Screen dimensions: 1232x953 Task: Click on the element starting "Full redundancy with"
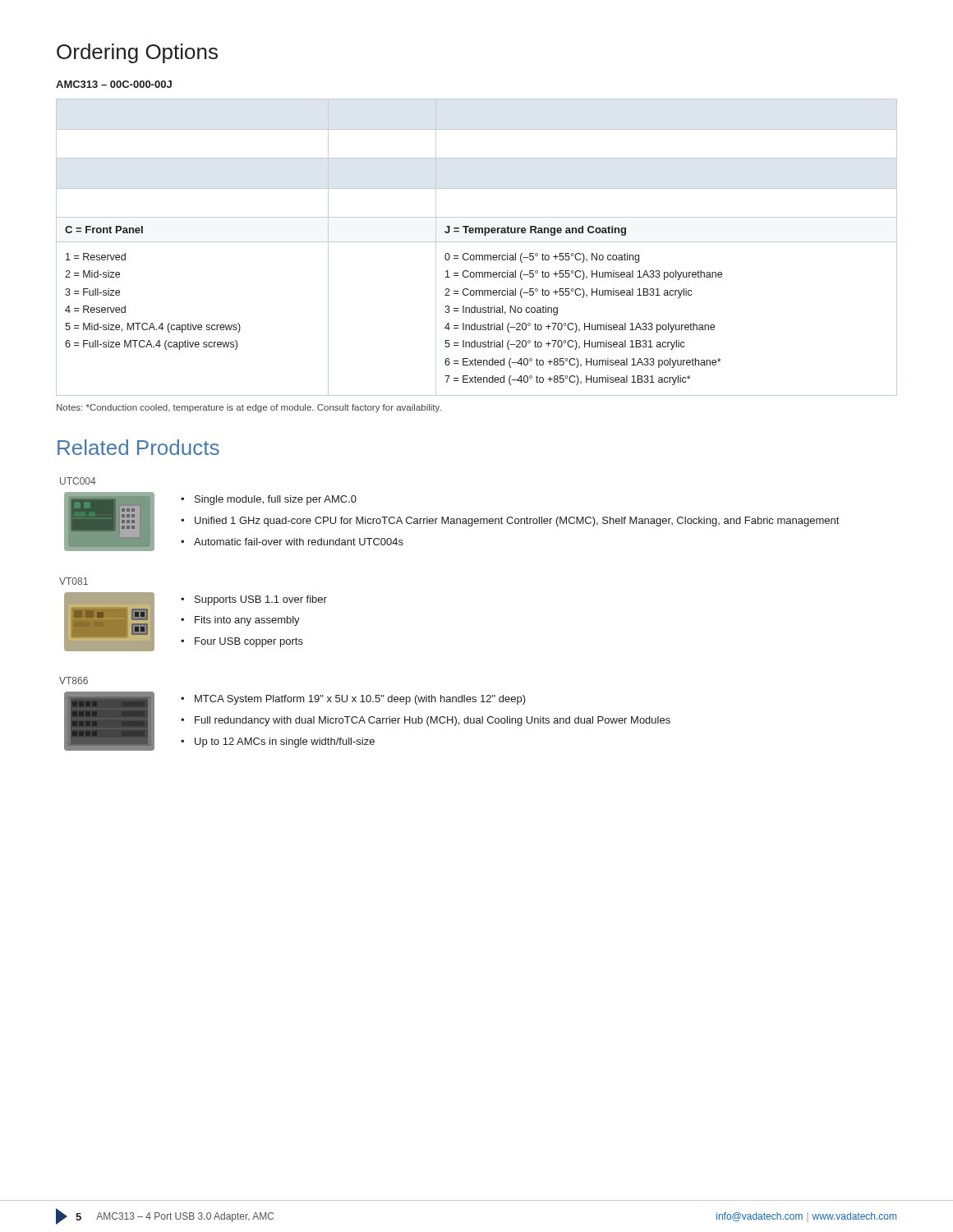[432, 720]
